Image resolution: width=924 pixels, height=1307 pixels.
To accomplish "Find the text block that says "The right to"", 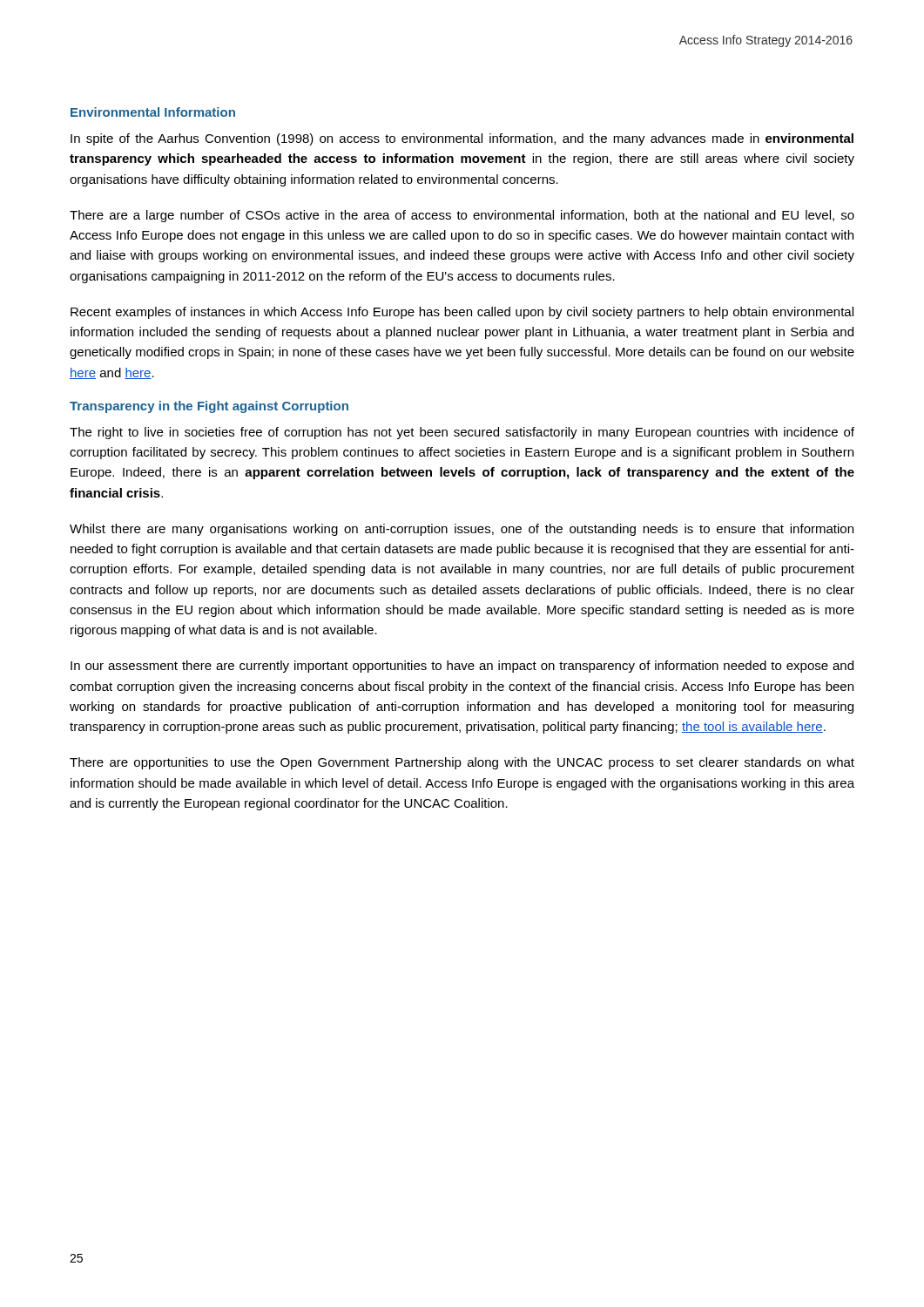I will [x=462, y=462].
